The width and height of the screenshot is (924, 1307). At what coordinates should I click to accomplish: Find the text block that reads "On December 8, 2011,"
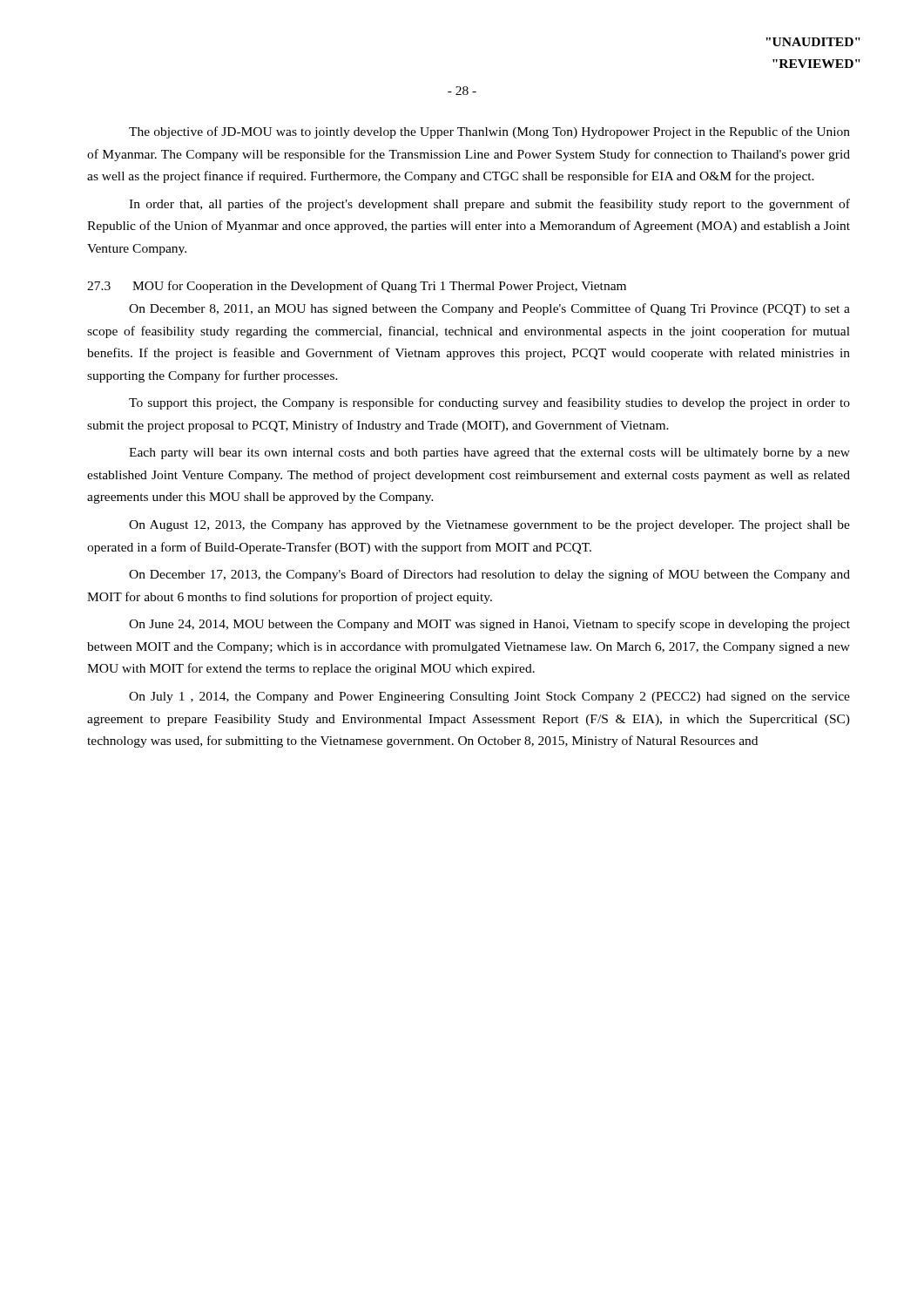(469, 341)
